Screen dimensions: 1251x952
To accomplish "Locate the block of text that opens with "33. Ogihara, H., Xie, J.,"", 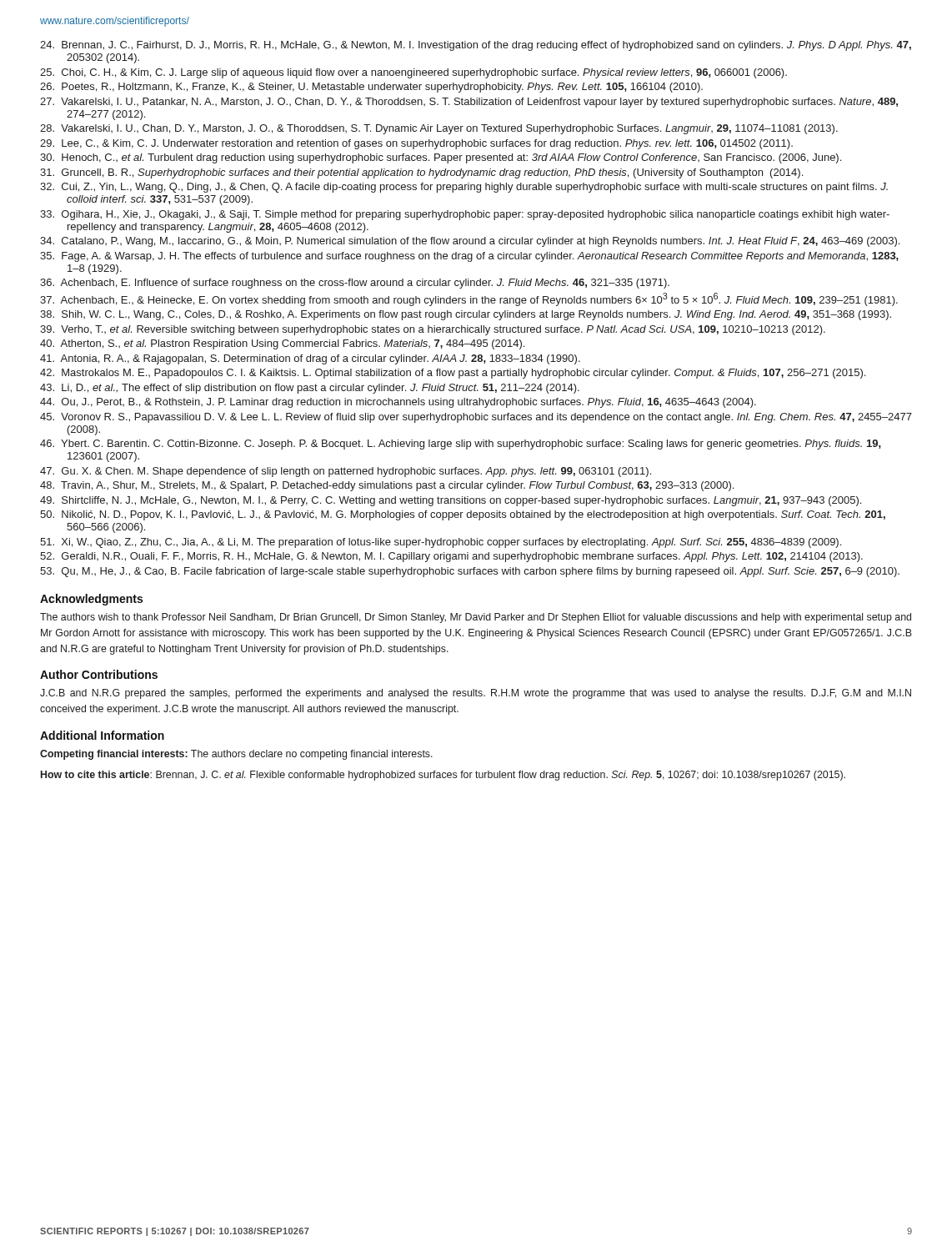I will (465, 220).
